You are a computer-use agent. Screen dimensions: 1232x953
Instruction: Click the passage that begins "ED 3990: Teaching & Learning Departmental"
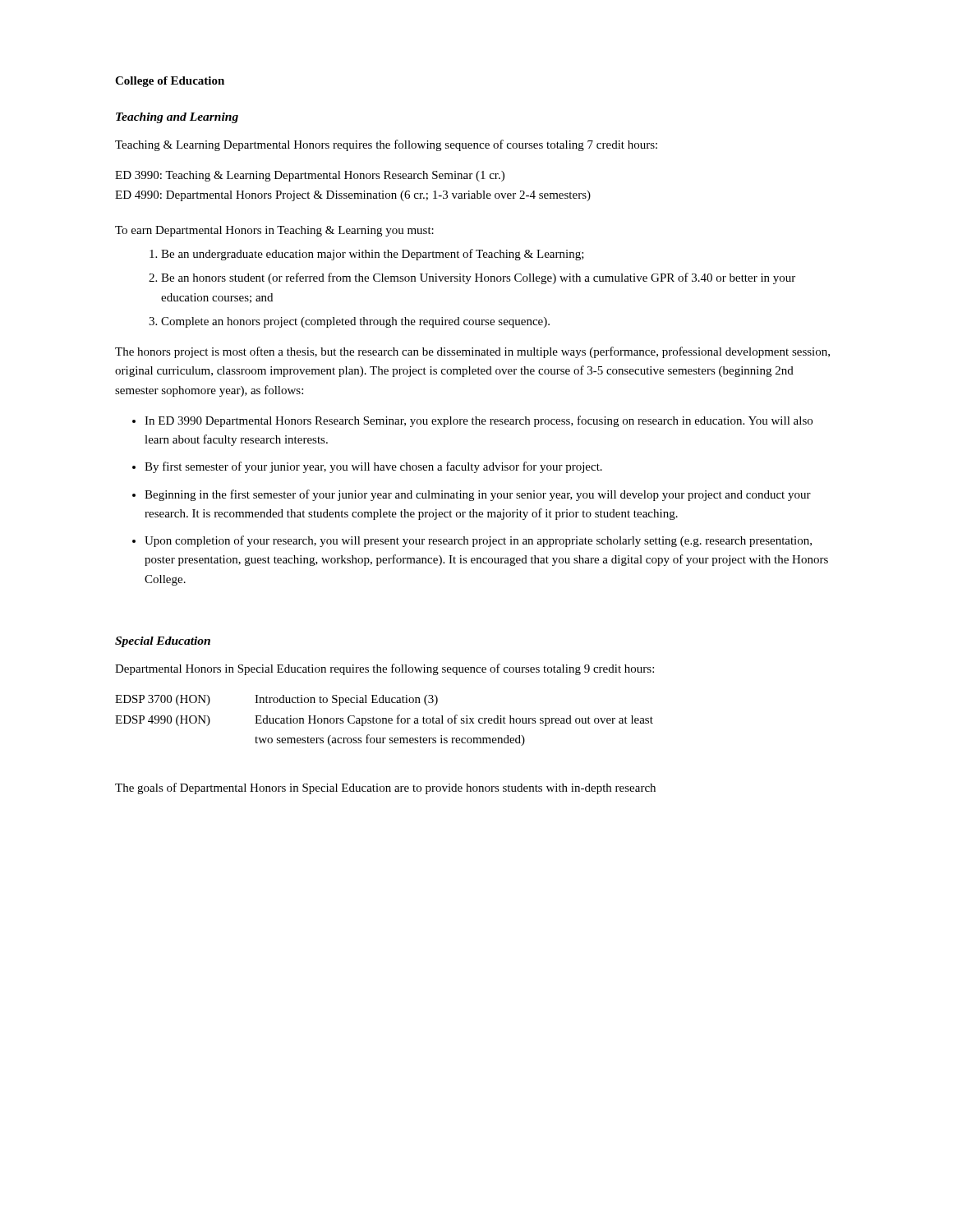pyautogui.click(x=353, y=185)
